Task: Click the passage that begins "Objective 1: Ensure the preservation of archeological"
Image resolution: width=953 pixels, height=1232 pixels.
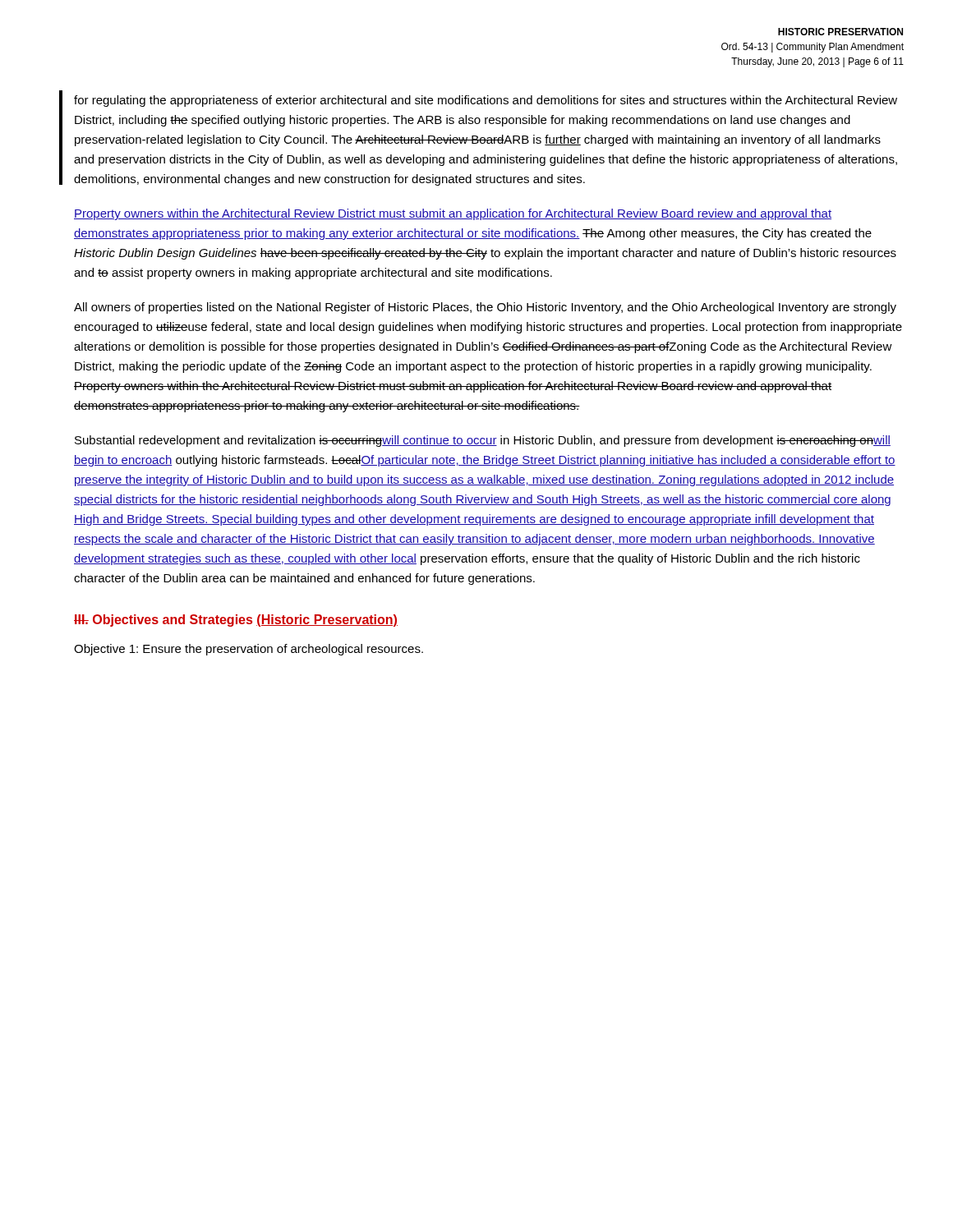Action: coord(249,648)
